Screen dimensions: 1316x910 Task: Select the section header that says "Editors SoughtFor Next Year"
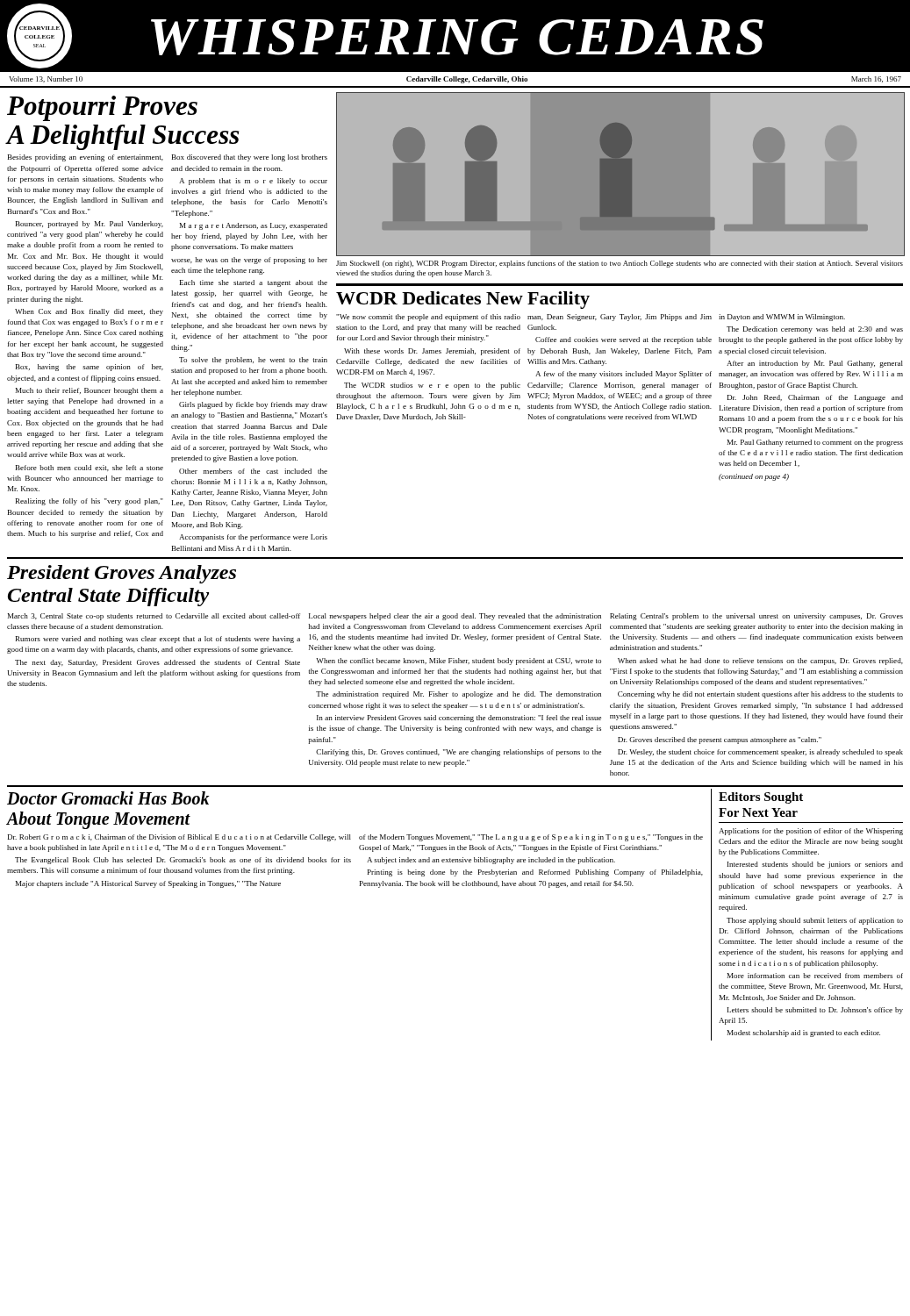761,804
